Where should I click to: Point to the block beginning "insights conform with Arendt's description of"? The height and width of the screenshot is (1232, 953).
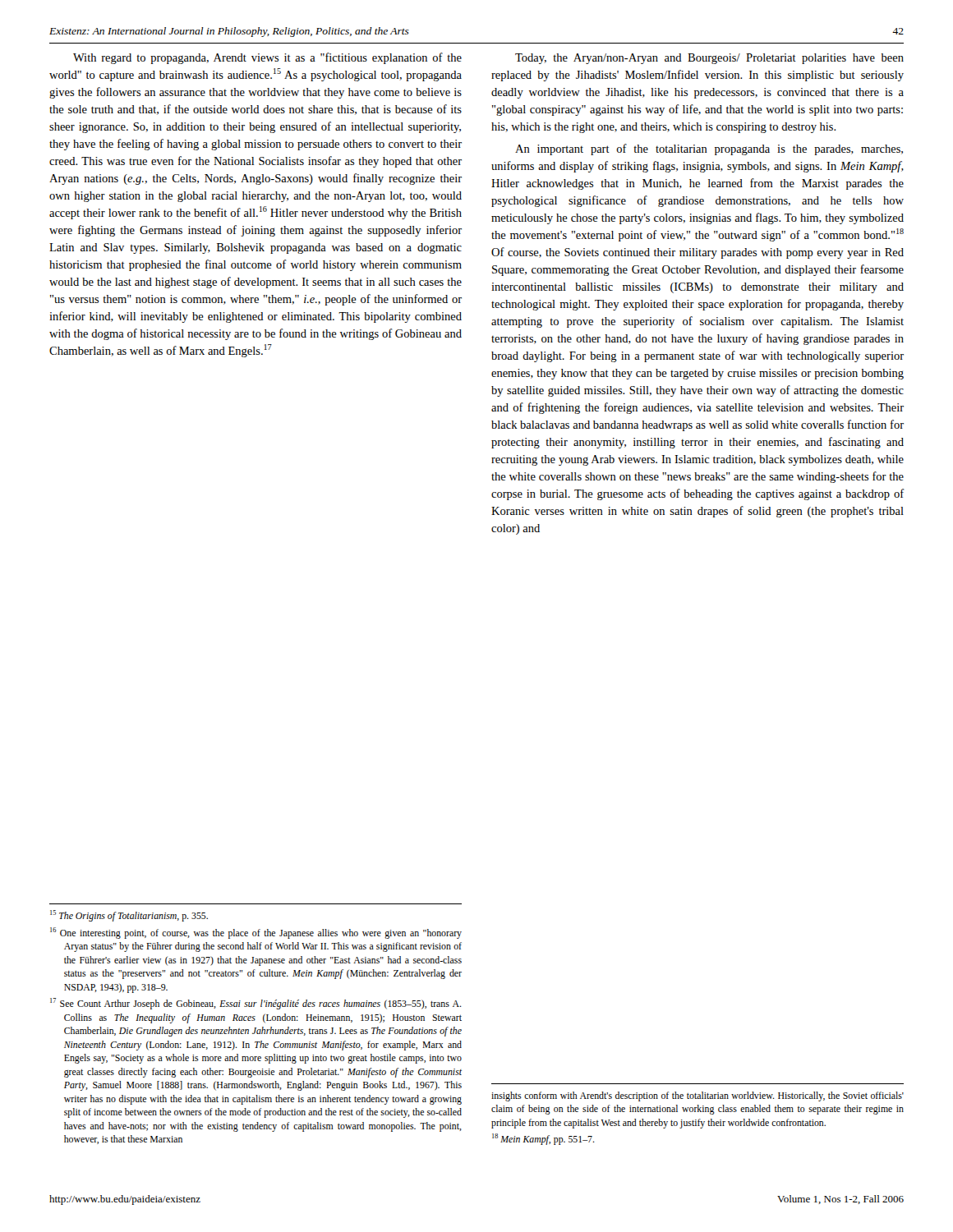pos(698,1109)
